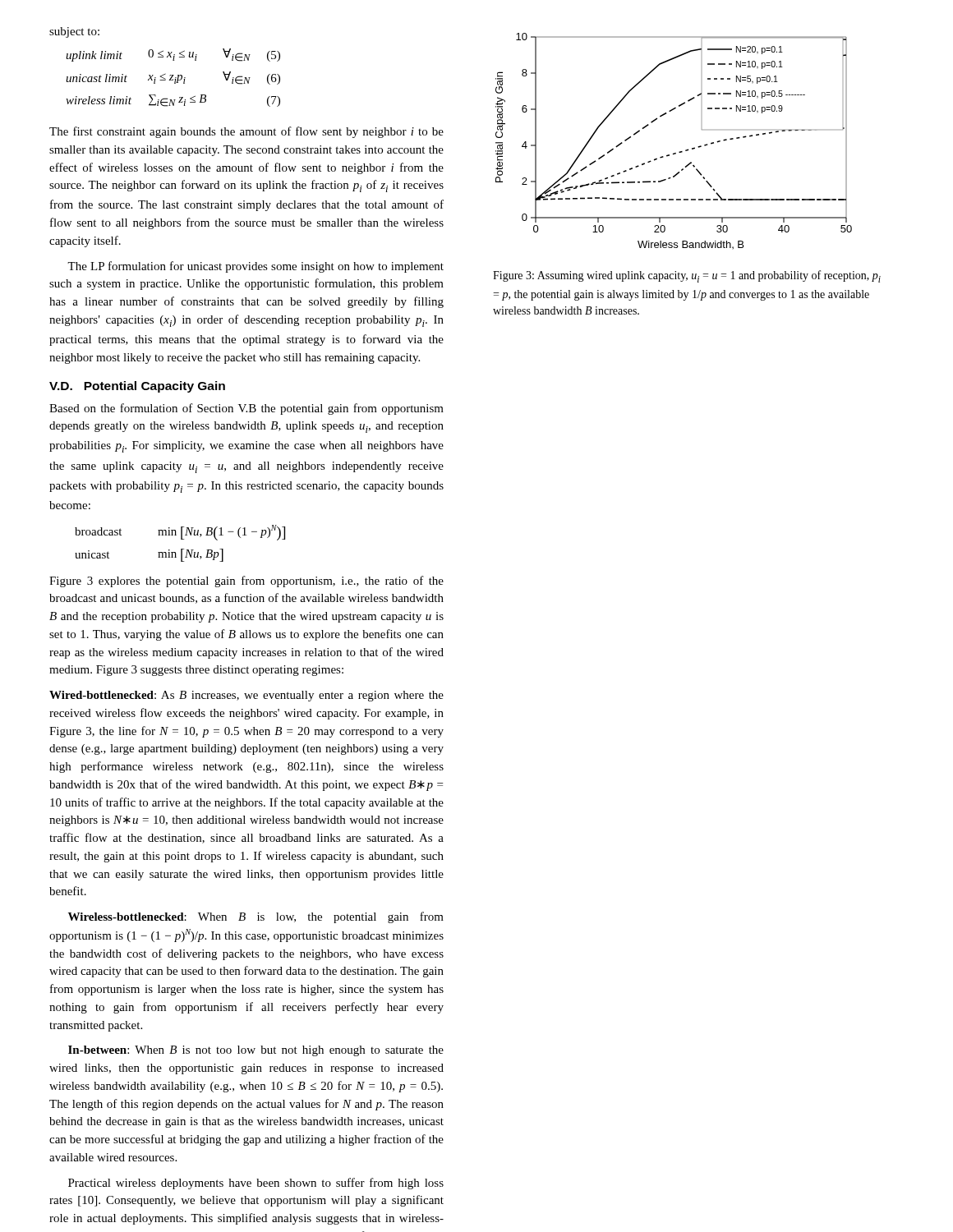Select the region starting "In-between: When B"
This screenshot has width=953, height=1232.
tap(246, 1104)
